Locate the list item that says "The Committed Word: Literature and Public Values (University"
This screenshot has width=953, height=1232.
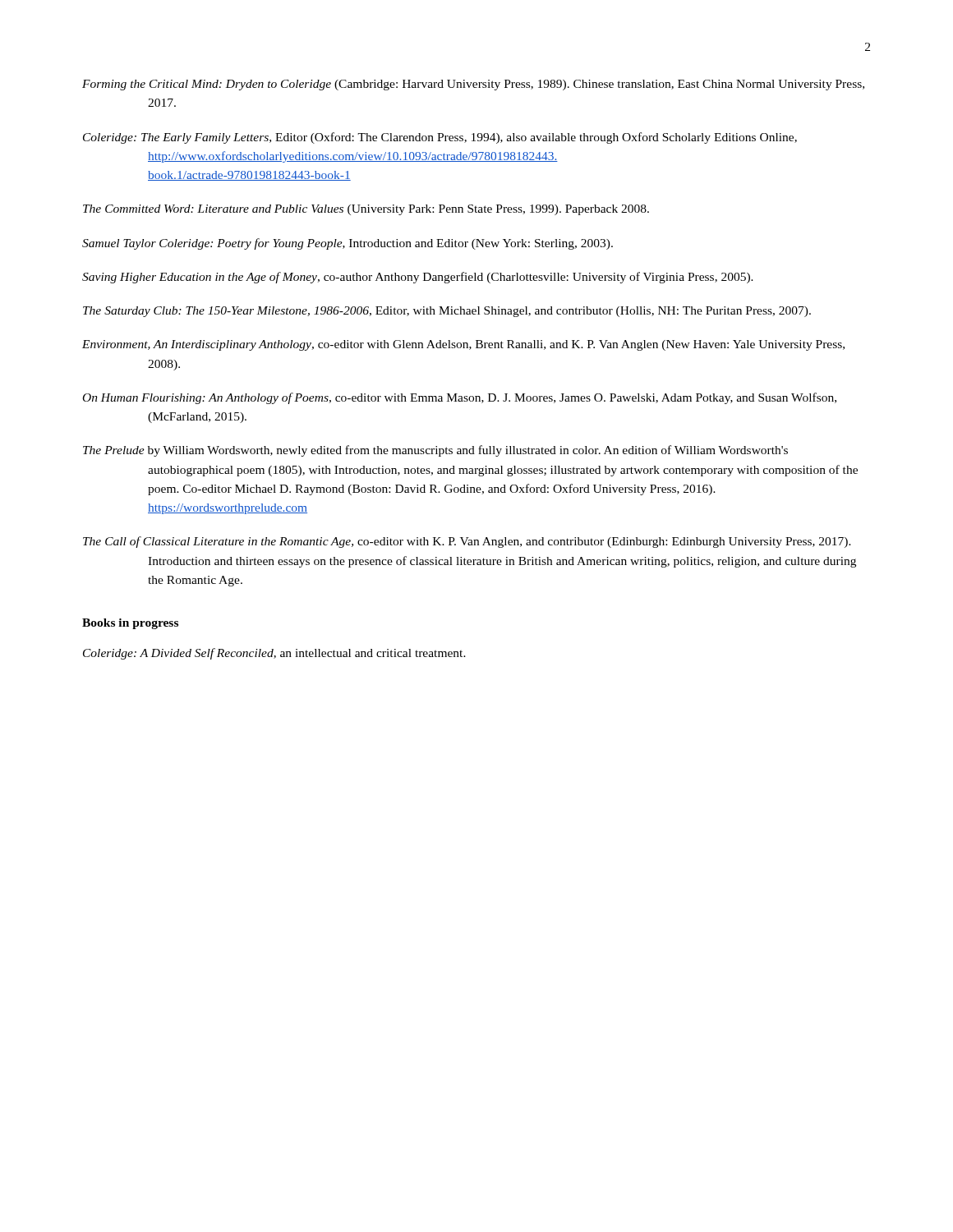pos(366,208)
